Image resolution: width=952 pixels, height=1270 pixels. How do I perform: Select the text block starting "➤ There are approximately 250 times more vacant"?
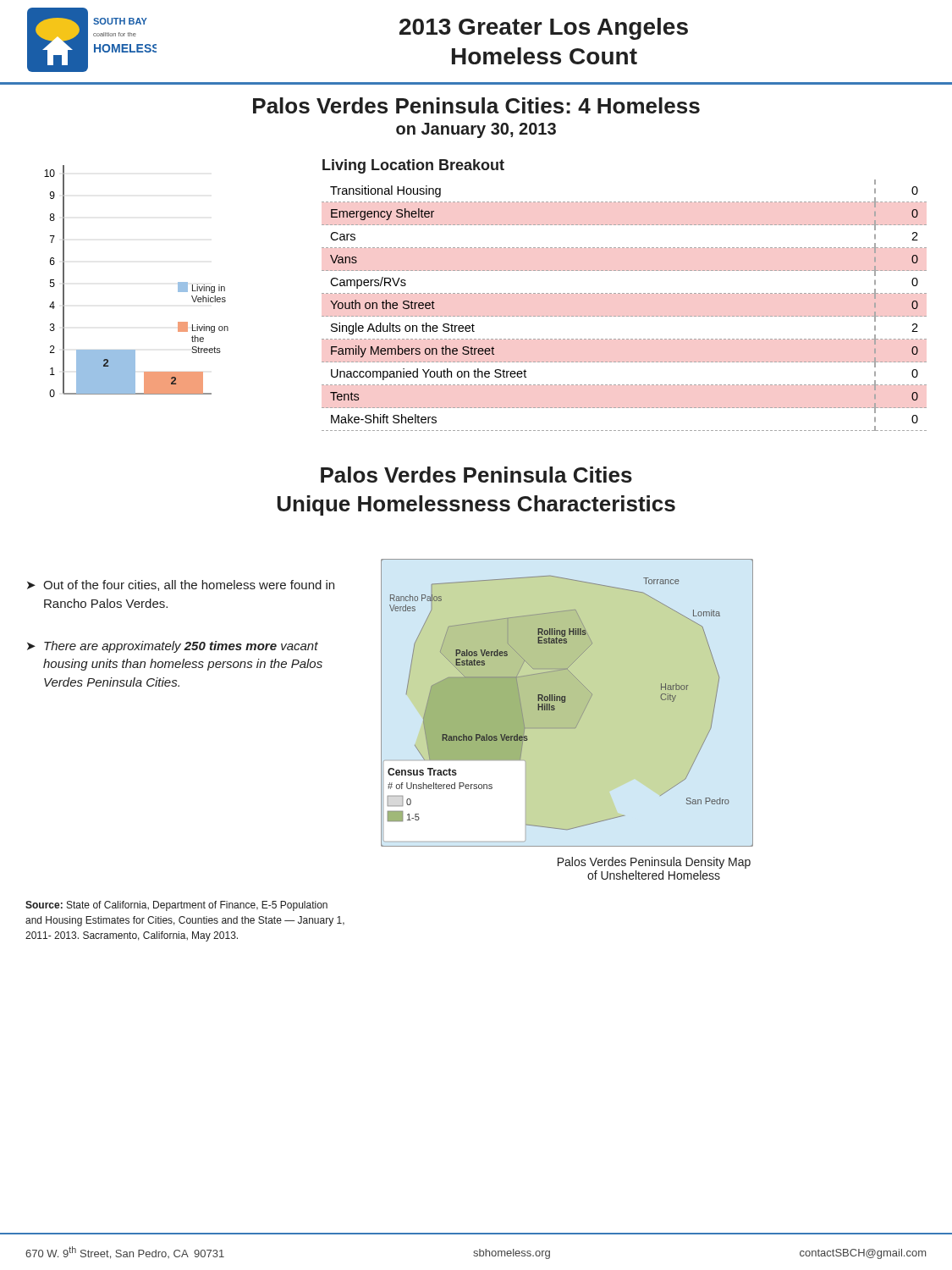[190, 664]
